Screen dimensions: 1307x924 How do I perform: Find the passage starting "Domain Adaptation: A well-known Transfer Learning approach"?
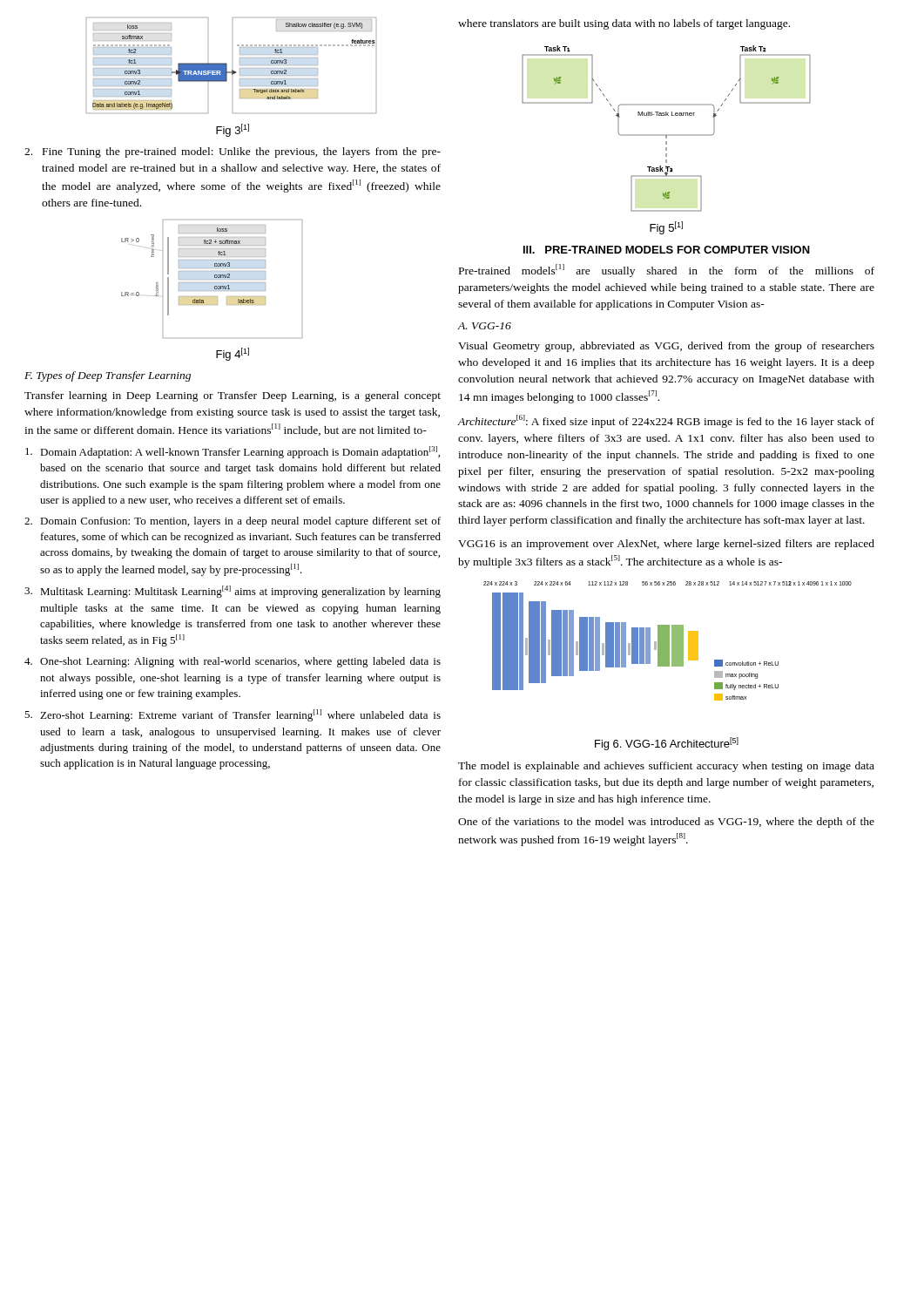click(x=233, y=476)
